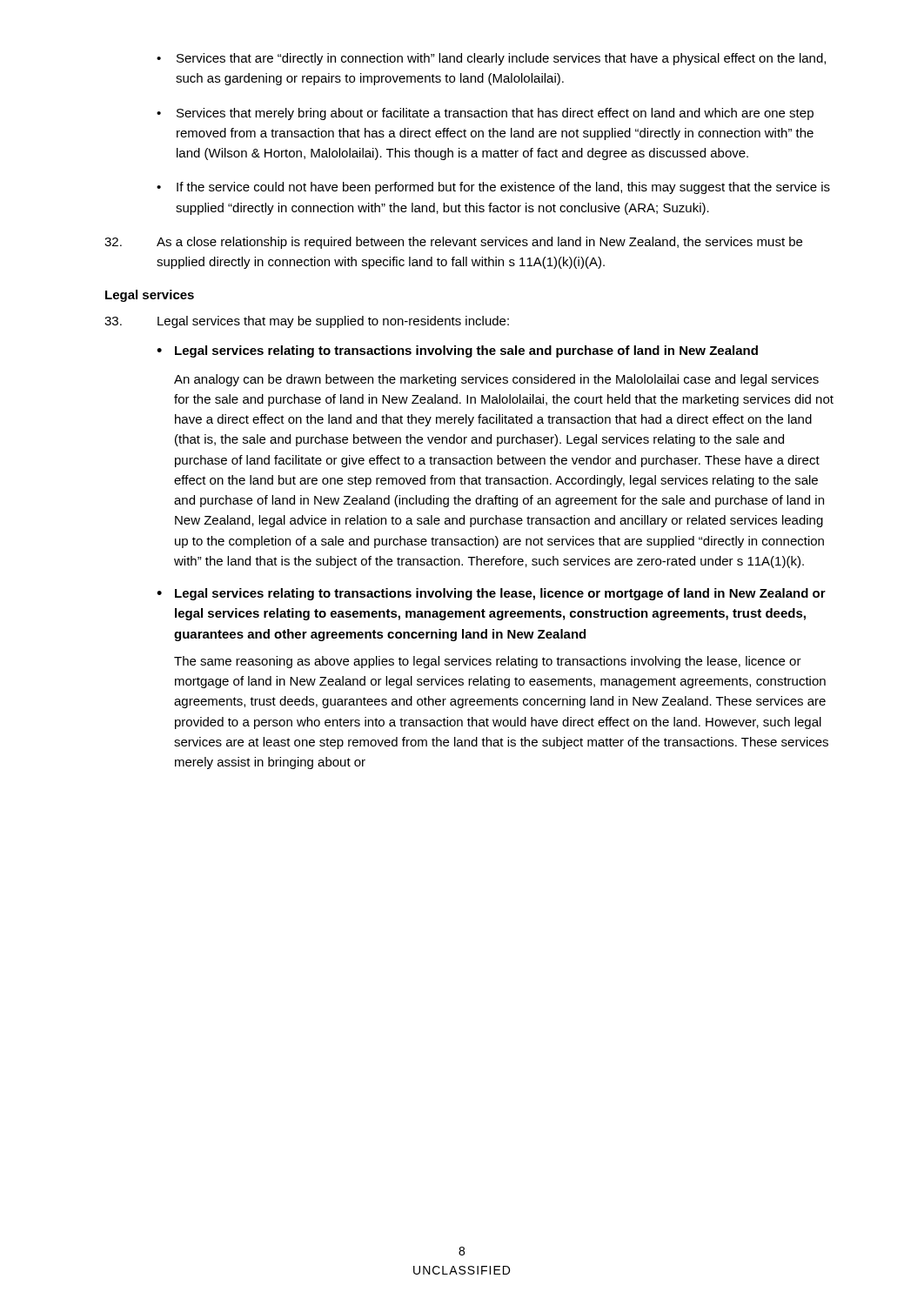Screen dimensions: 1305x924
Task: Locate the text "Legal services"
Action: [x=149, y=295]
